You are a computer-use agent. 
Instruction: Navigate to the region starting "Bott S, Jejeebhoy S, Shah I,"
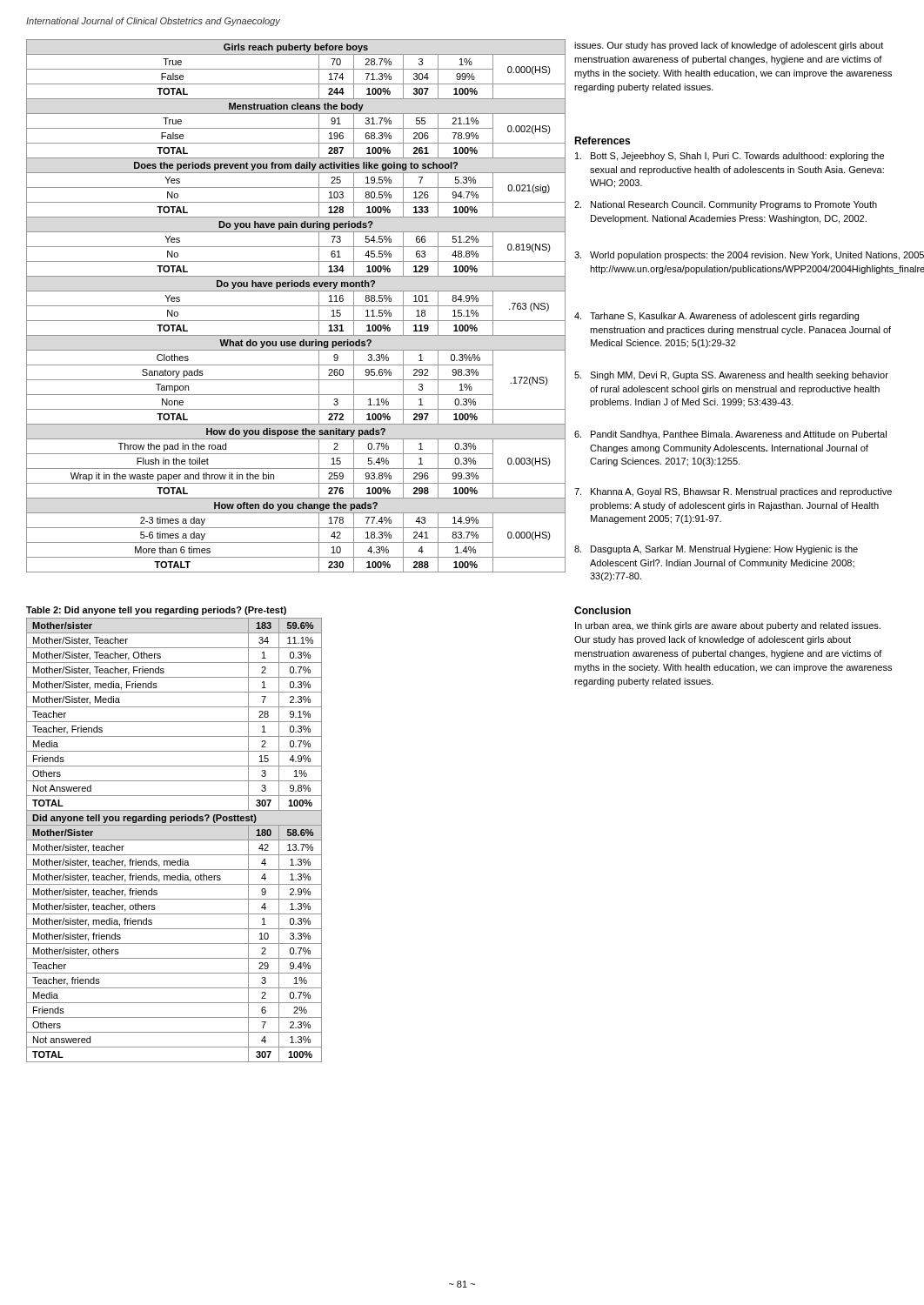(735, 170)
